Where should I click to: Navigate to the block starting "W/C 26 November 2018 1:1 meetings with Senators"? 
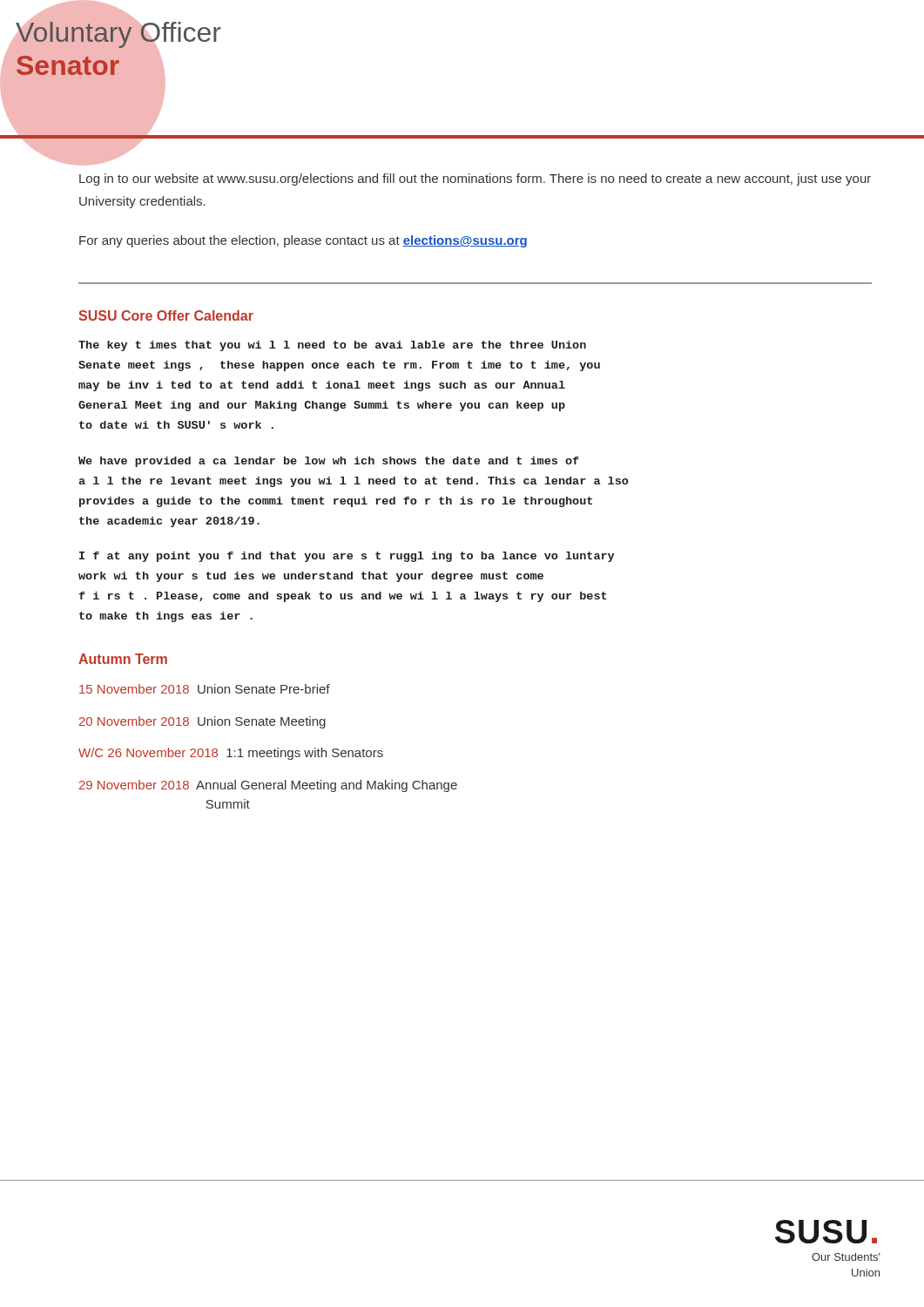231,753
